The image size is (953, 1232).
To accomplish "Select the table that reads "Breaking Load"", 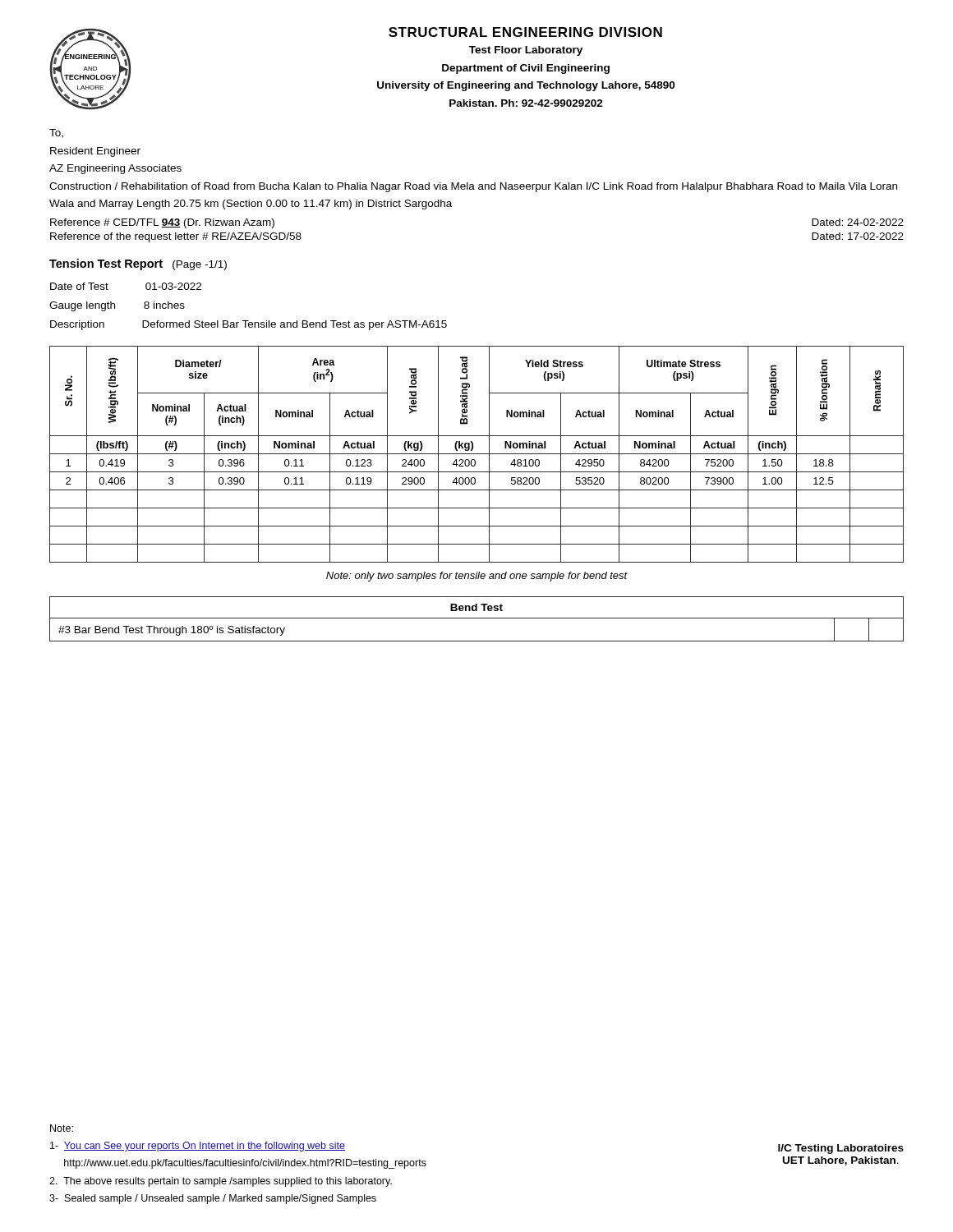I will [476, 454].
